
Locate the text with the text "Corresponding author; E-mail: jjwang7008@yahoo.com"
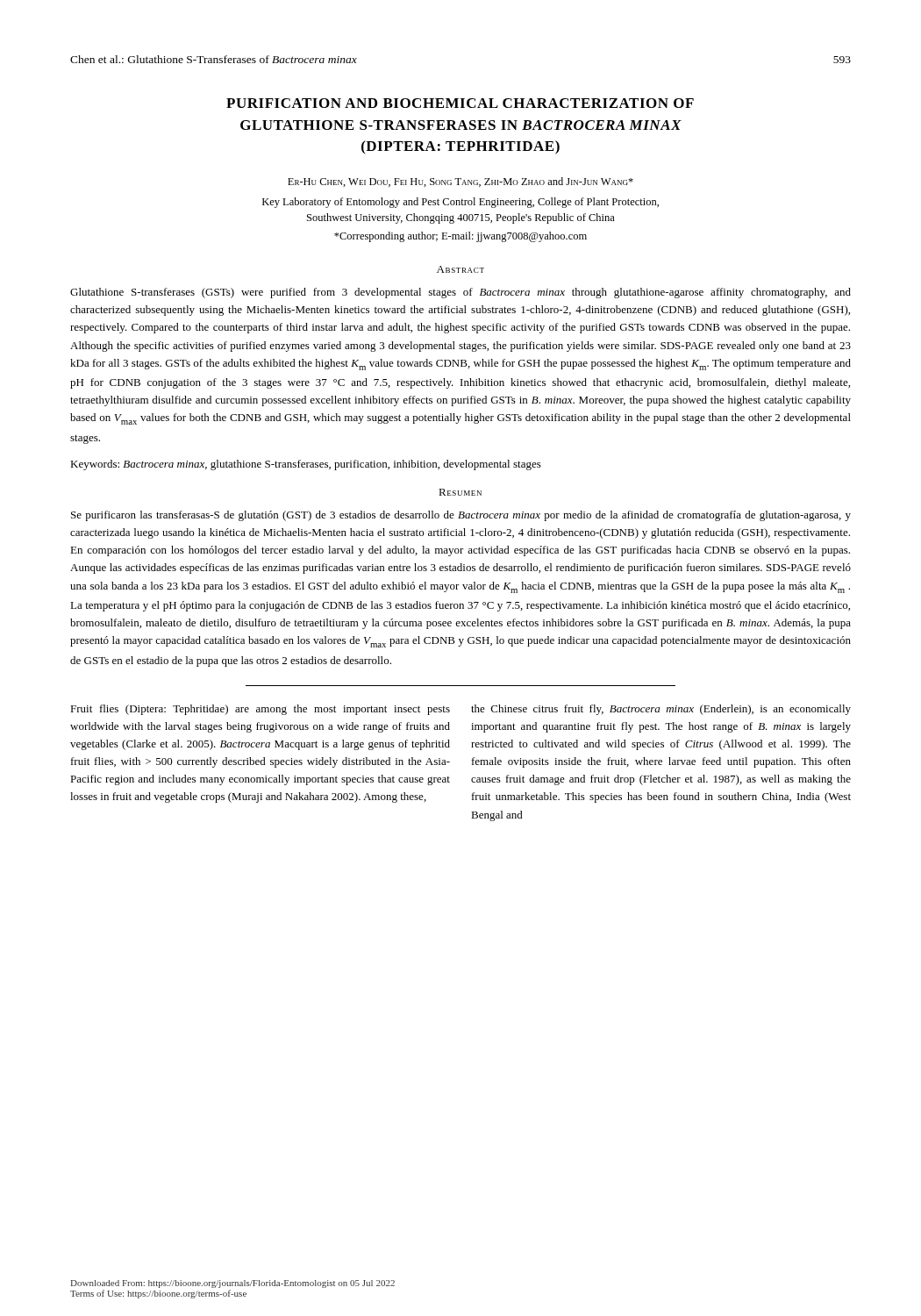(x=460, y=236)
